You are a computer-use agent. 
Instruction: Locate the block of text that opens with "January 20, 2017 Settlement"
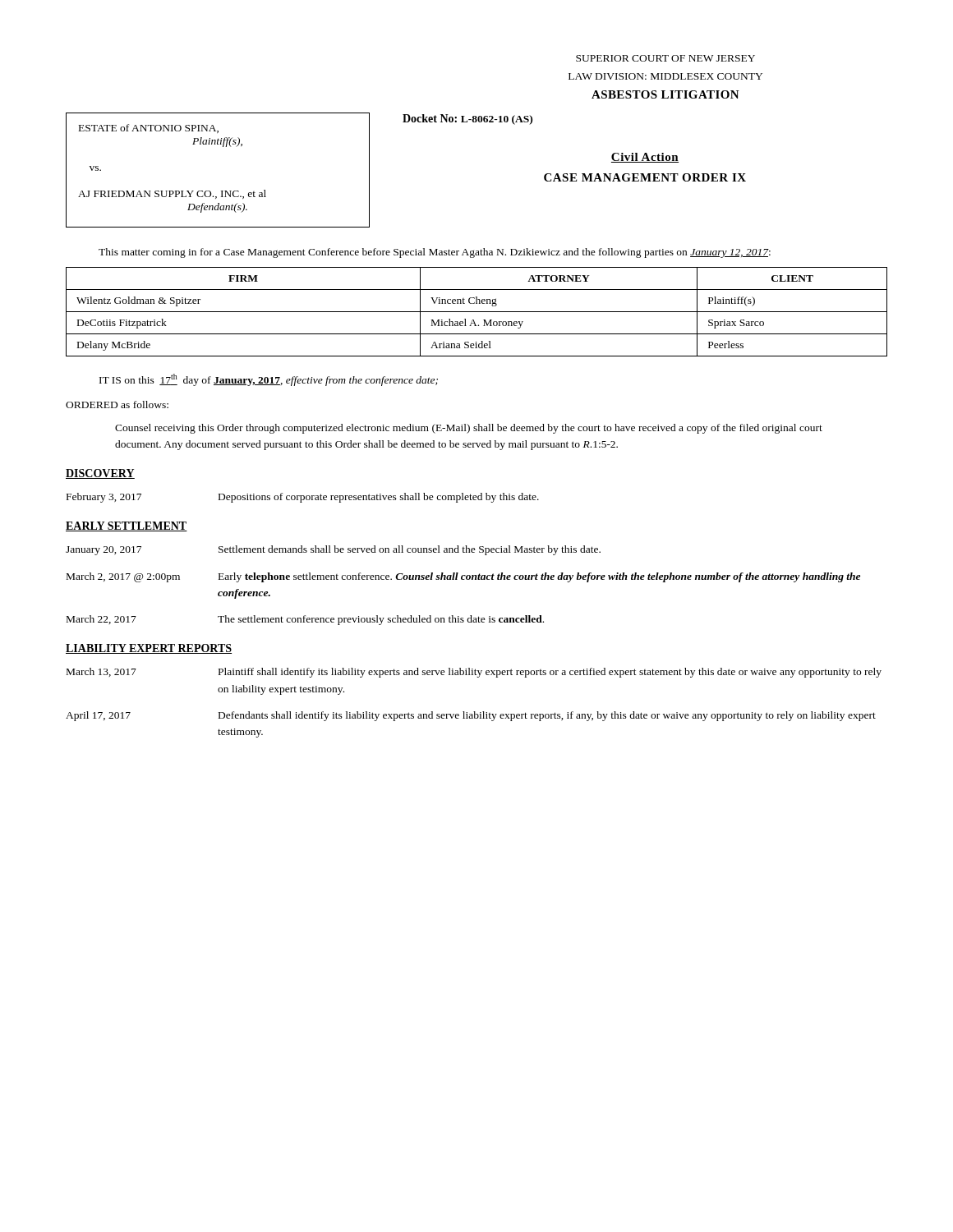pos(476,550)
